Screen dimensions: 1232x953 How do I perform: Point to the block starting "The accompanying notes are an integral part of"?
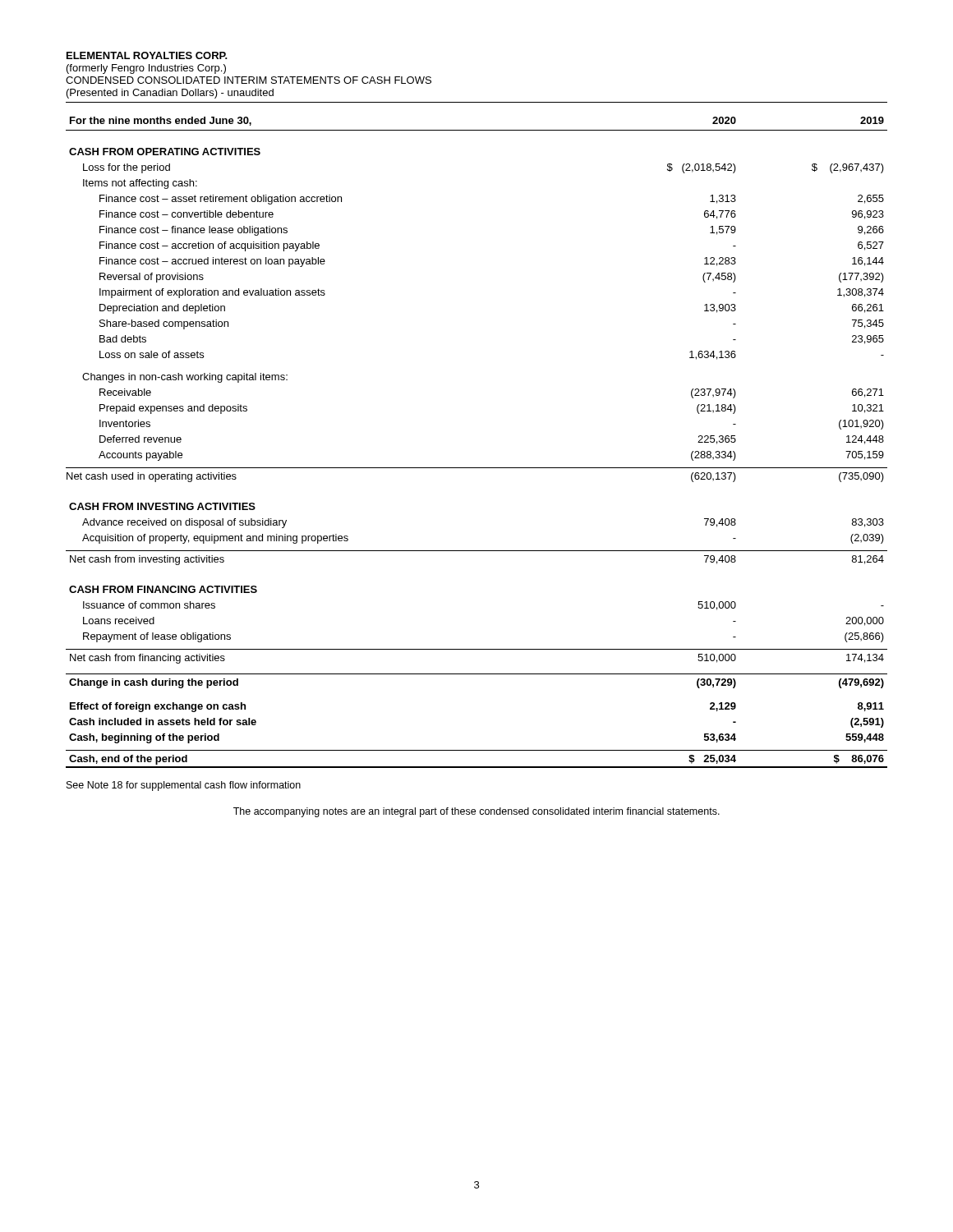pos(476,811)
